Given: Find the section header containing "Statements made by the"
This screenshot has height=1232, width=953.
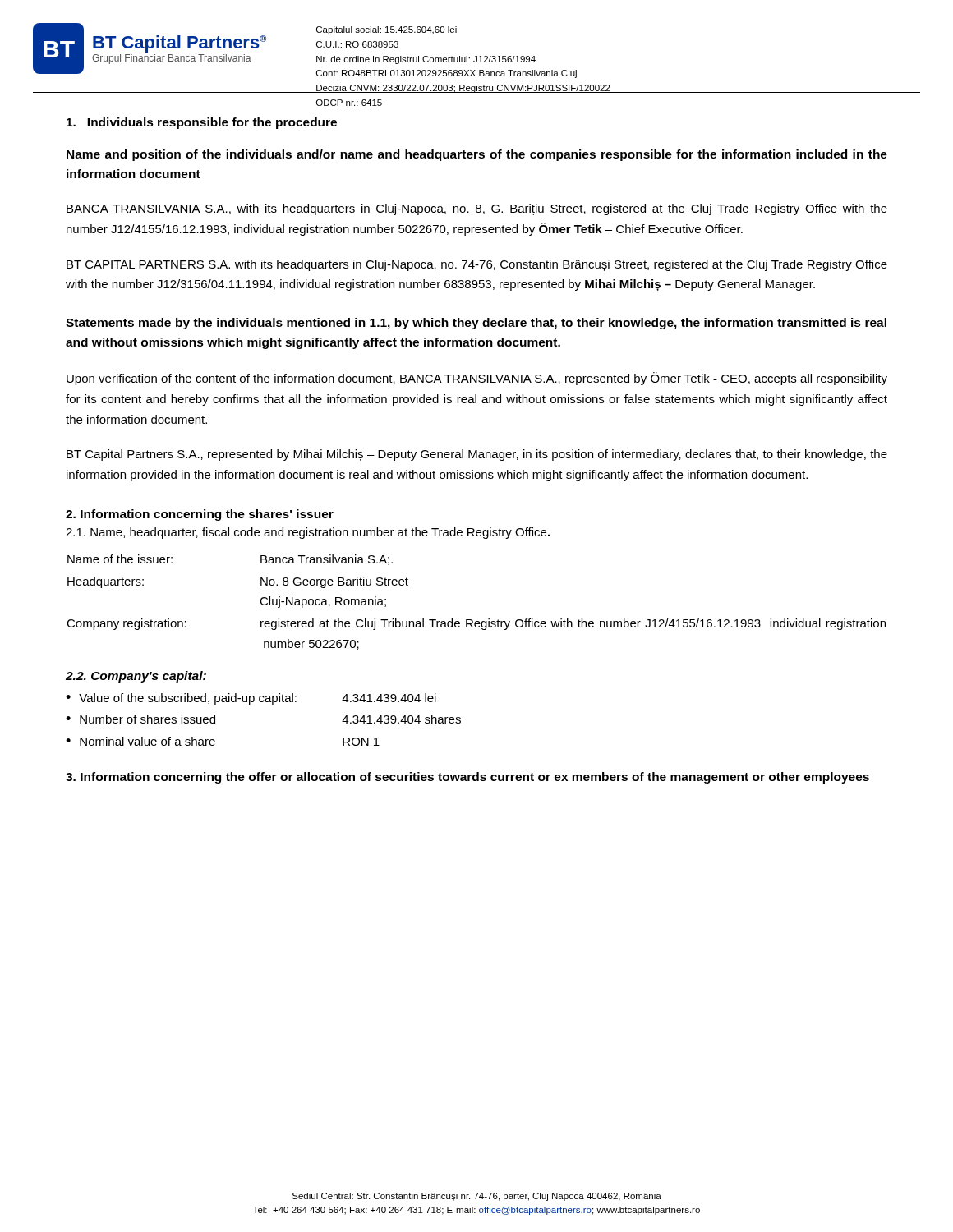Looking at the screenshot, I should [476, 332].
